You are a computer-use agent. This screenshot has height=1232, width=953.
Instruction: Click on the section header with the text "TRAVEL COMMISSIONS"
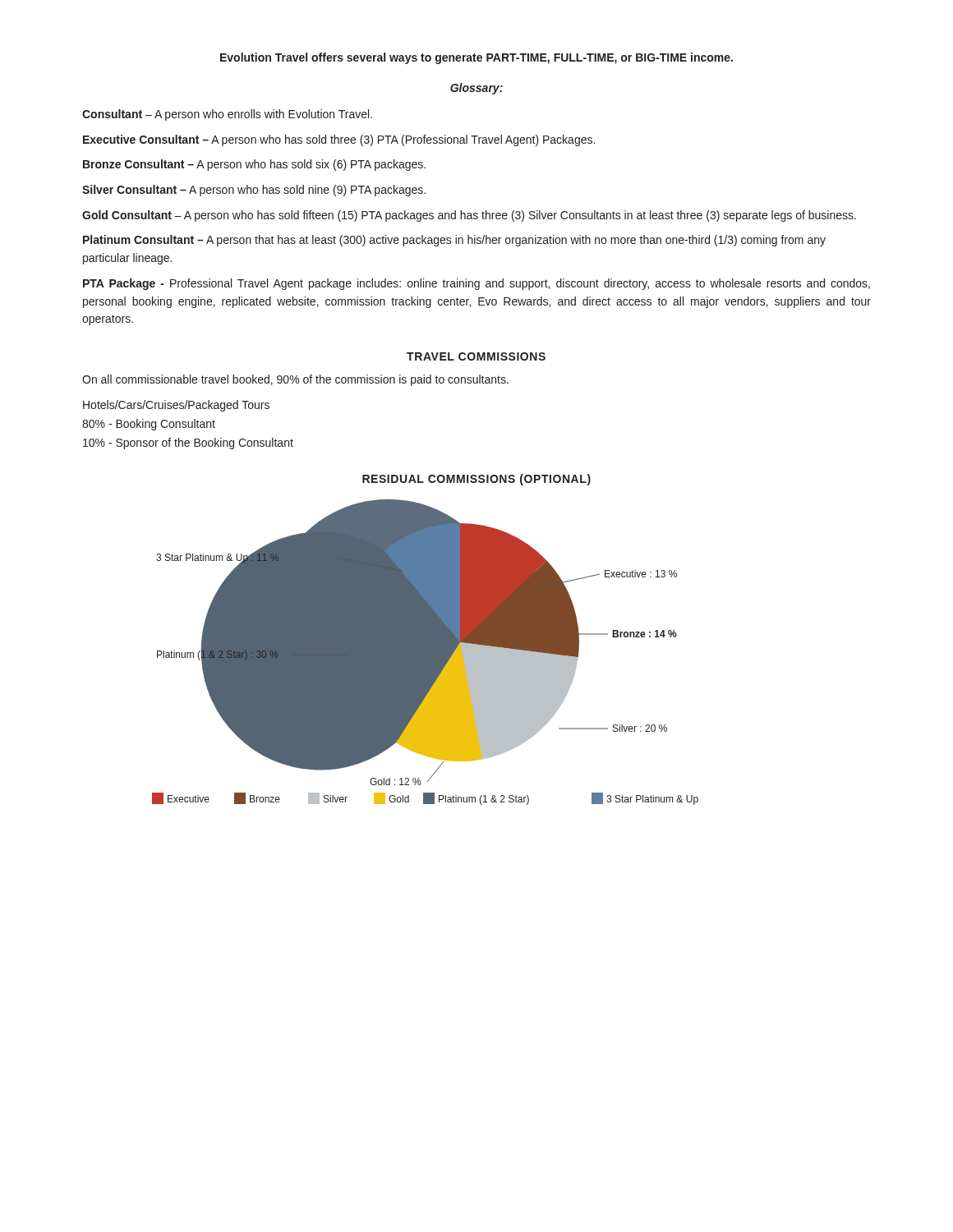476,356
